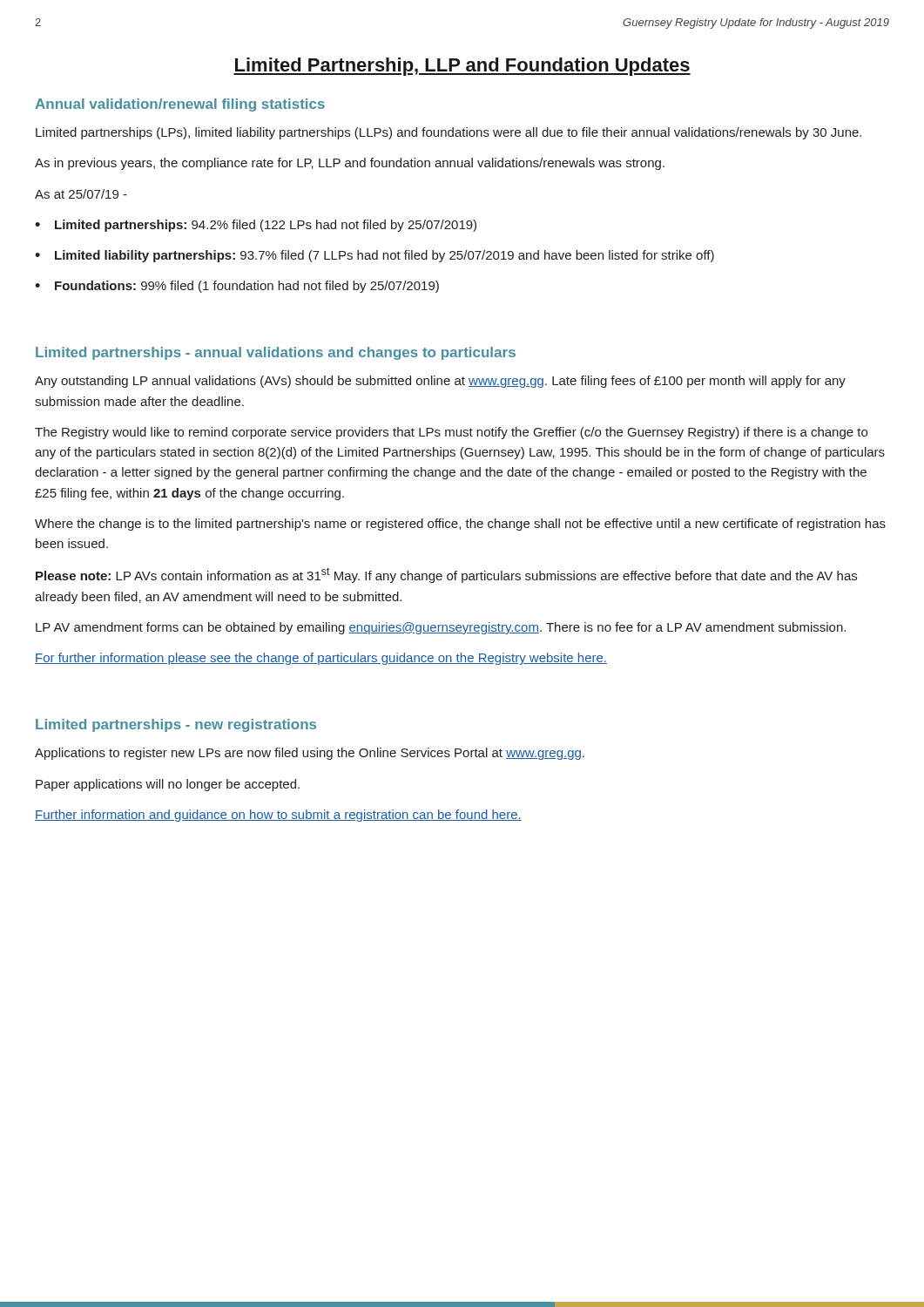924x1307 pixels.
Task: Navigate to the text starting "• Limited liability partnerships: 93.7%"
Action: point(462,256)
